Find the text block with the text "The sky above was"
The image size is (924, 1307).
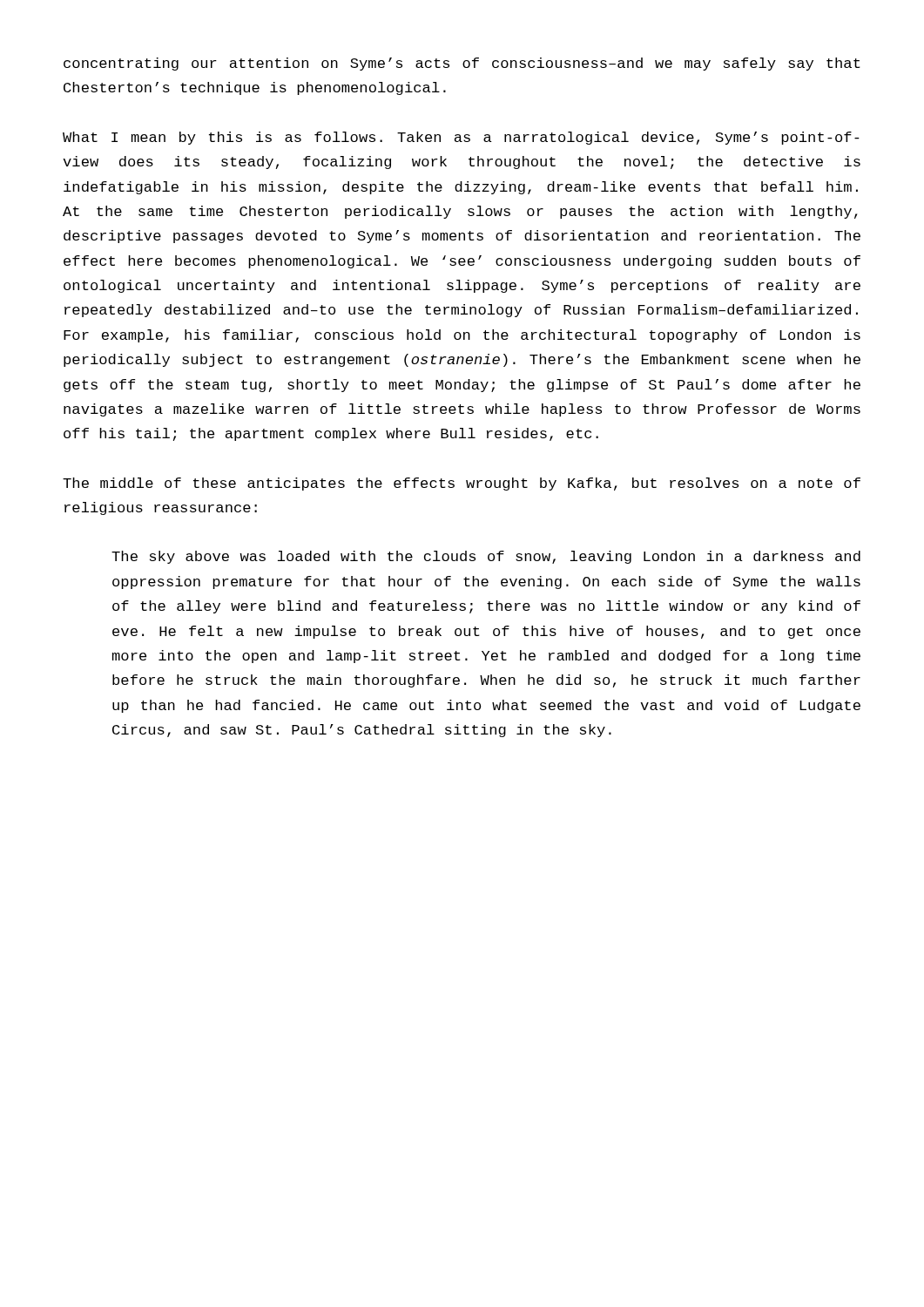pyautogui.click(x=486, y=644)
